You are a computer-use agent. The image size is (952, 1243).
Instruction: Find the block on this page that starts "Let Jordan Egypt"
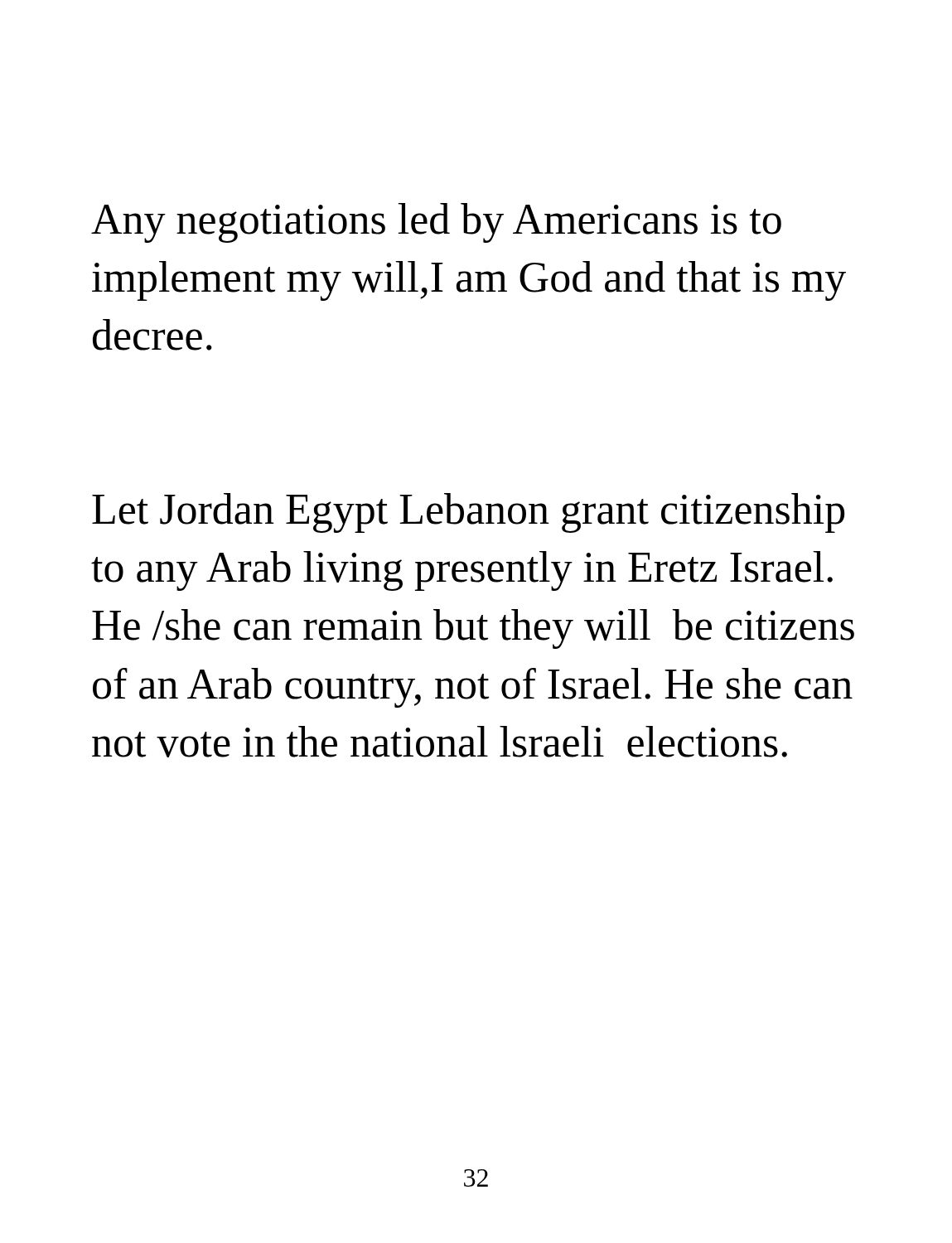point(473,626)
